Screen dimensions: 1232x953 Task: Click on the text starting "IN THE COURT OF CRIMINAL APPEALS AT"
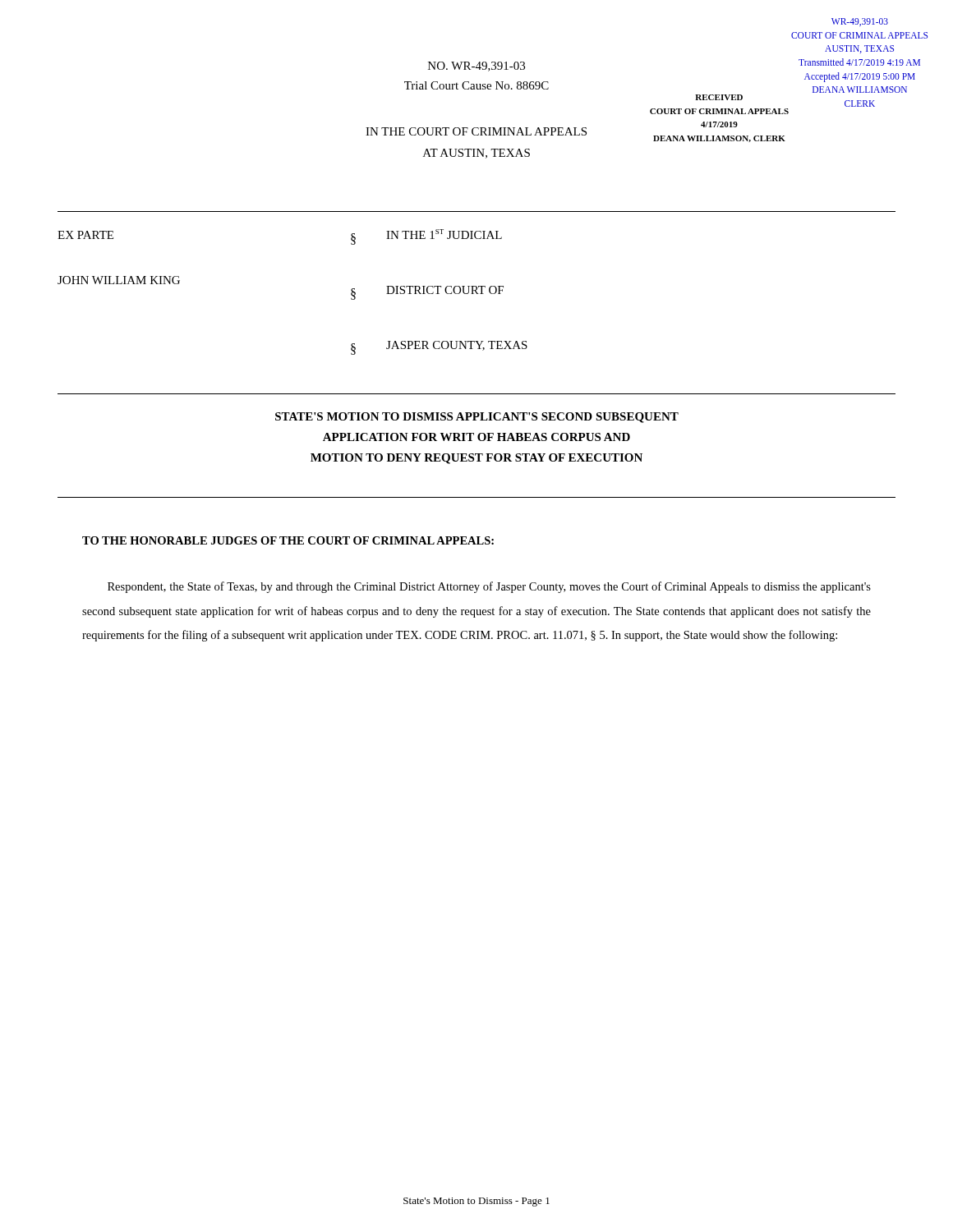pos(476,142)
